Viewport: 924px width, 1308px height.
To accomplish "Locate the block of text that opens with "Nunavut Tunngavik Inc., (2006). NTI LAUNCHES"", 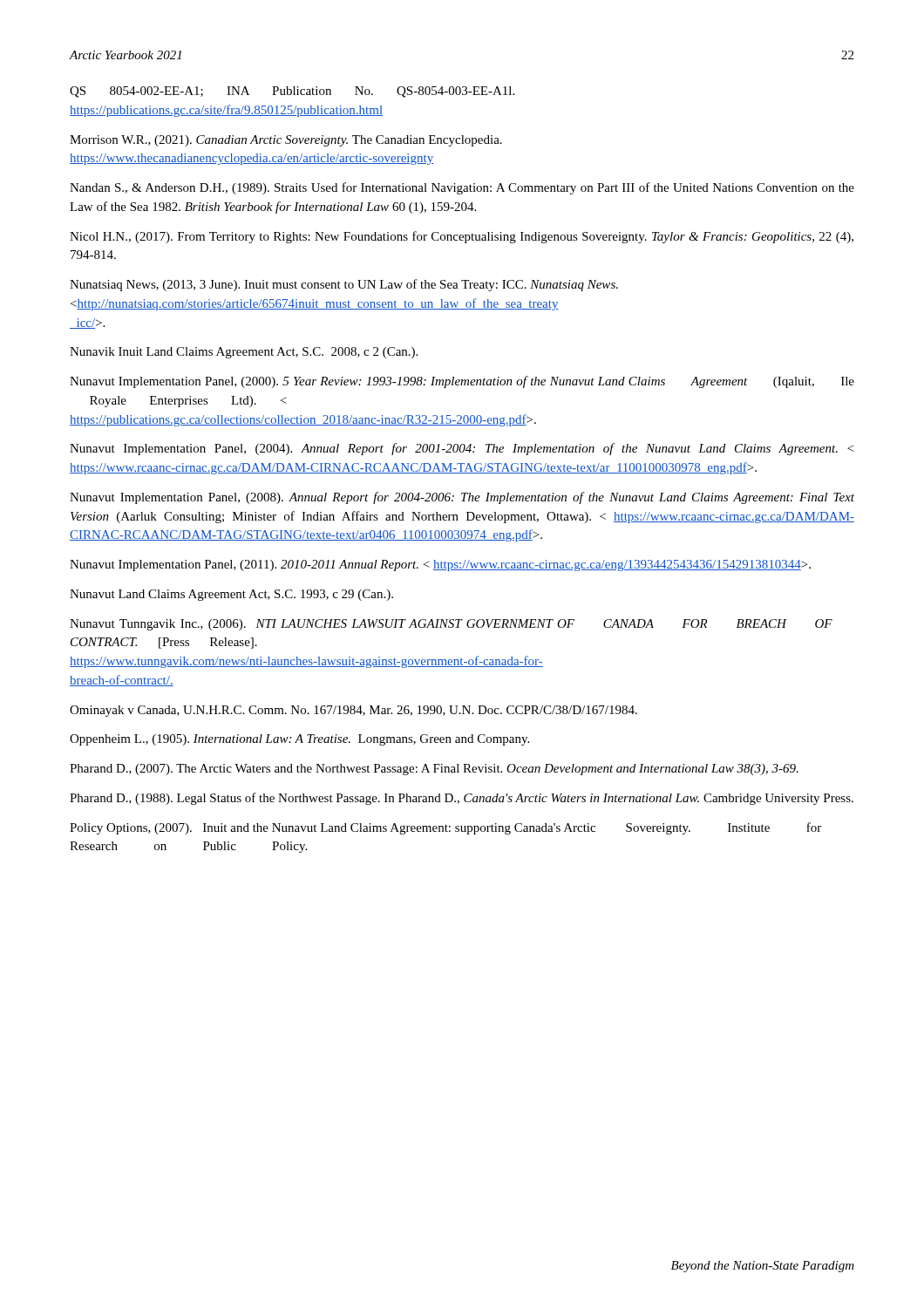I will (462, 652).
